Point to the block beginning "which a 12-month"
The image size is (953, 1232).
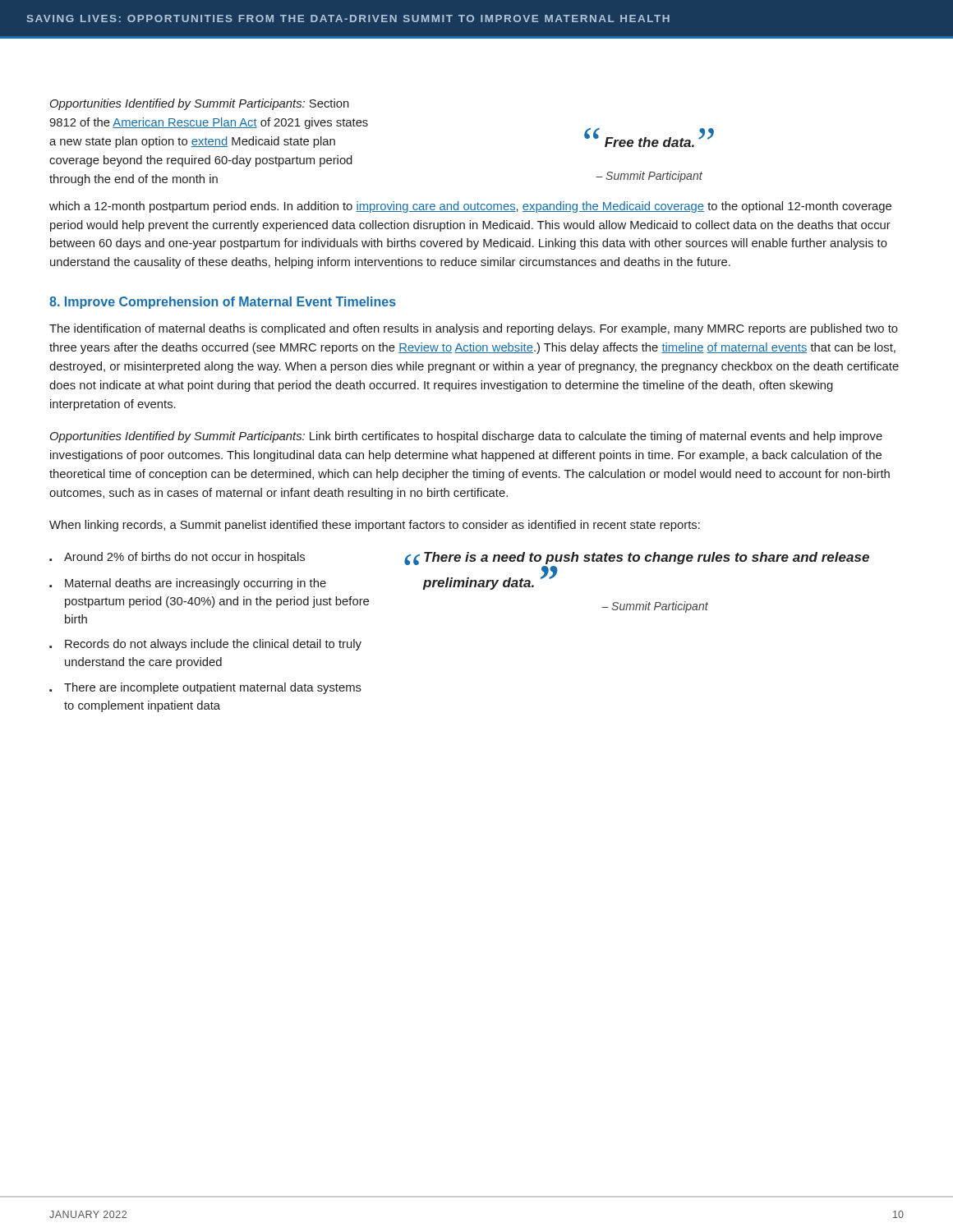tap(471, 234)
